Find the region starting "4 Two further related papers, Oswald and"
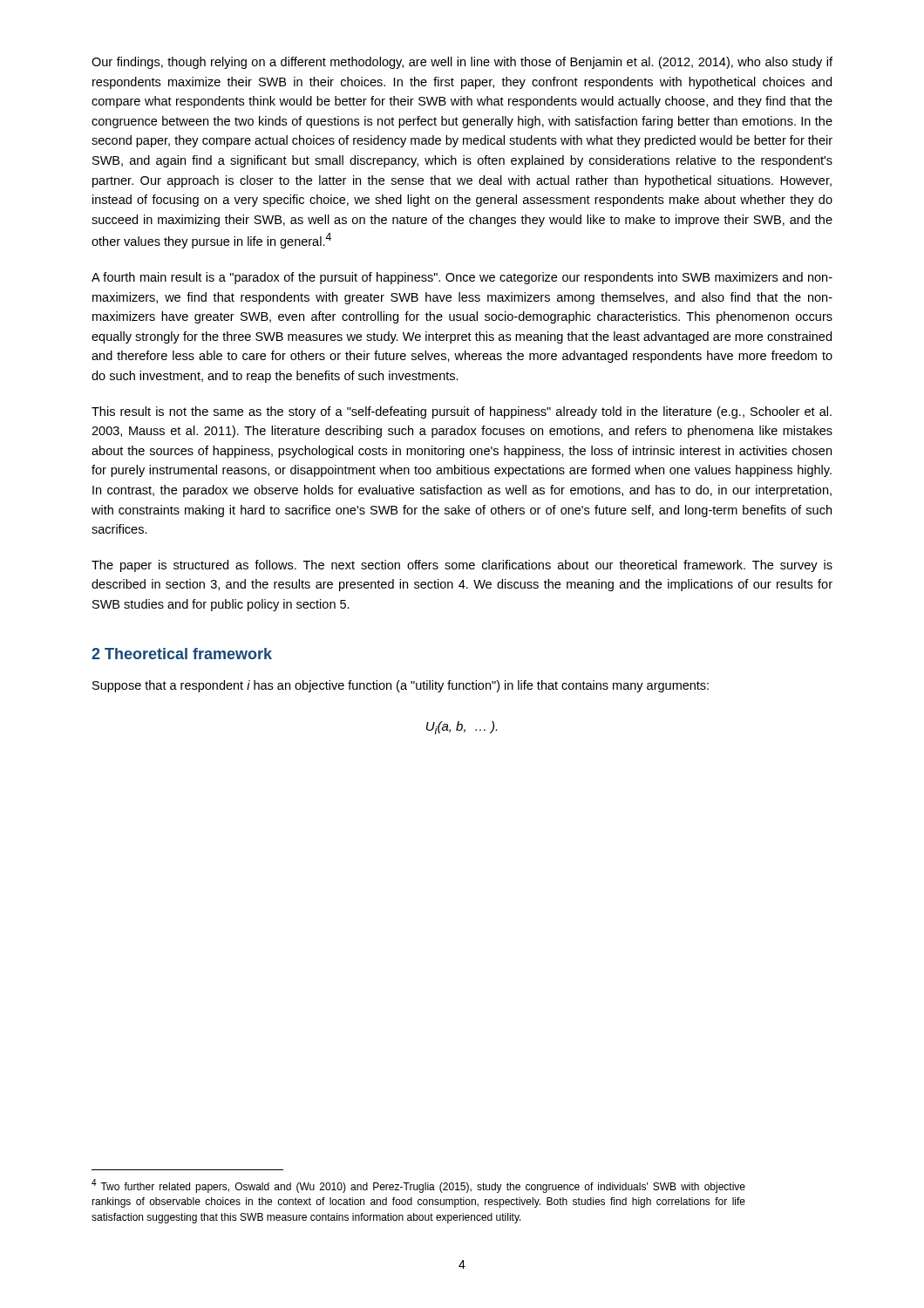The image size is (924, 1308). pos(418,1201)
